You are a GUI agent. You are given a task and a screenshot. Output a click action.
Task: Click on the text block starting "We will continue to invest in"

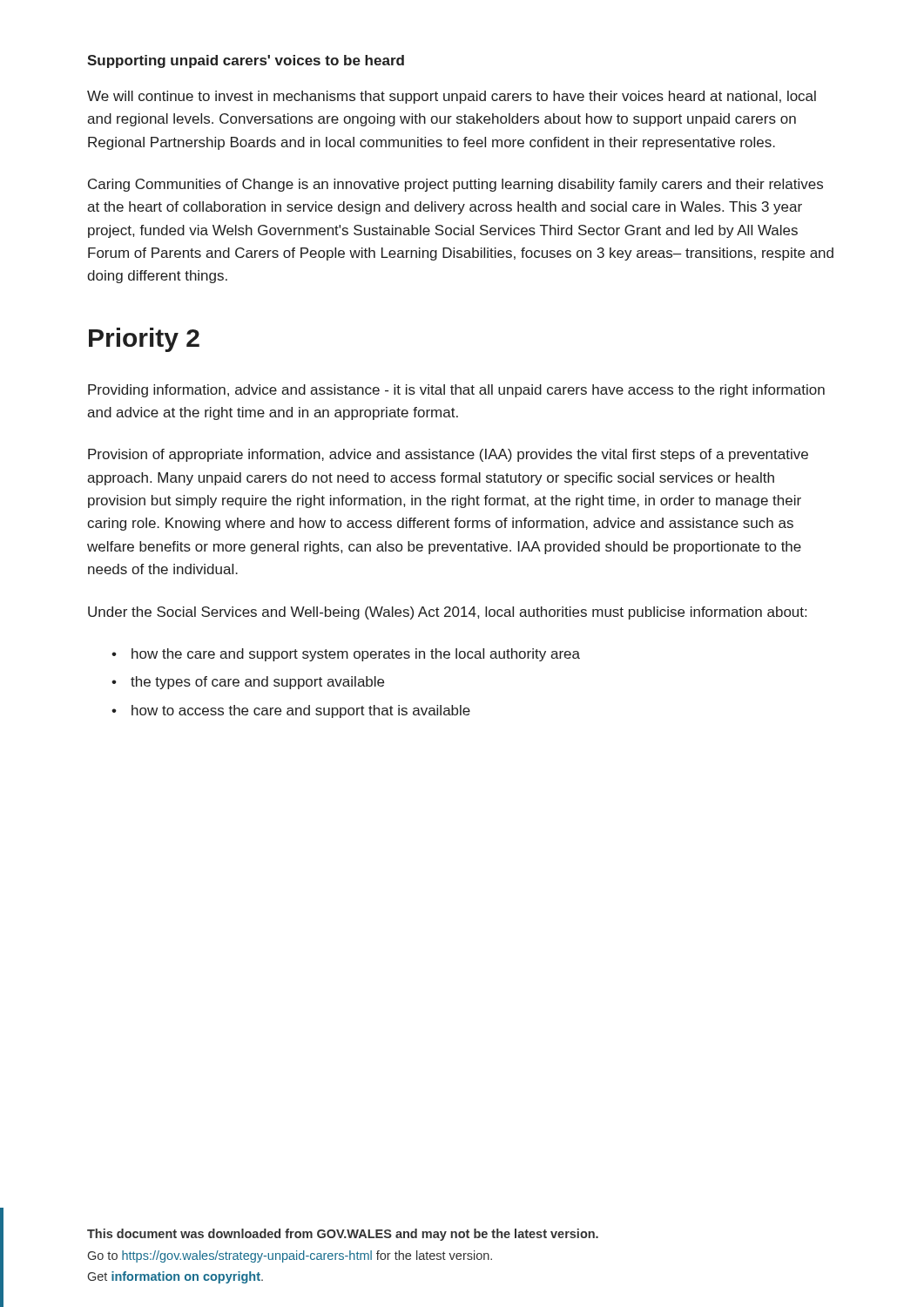click(x=452, y=119)
